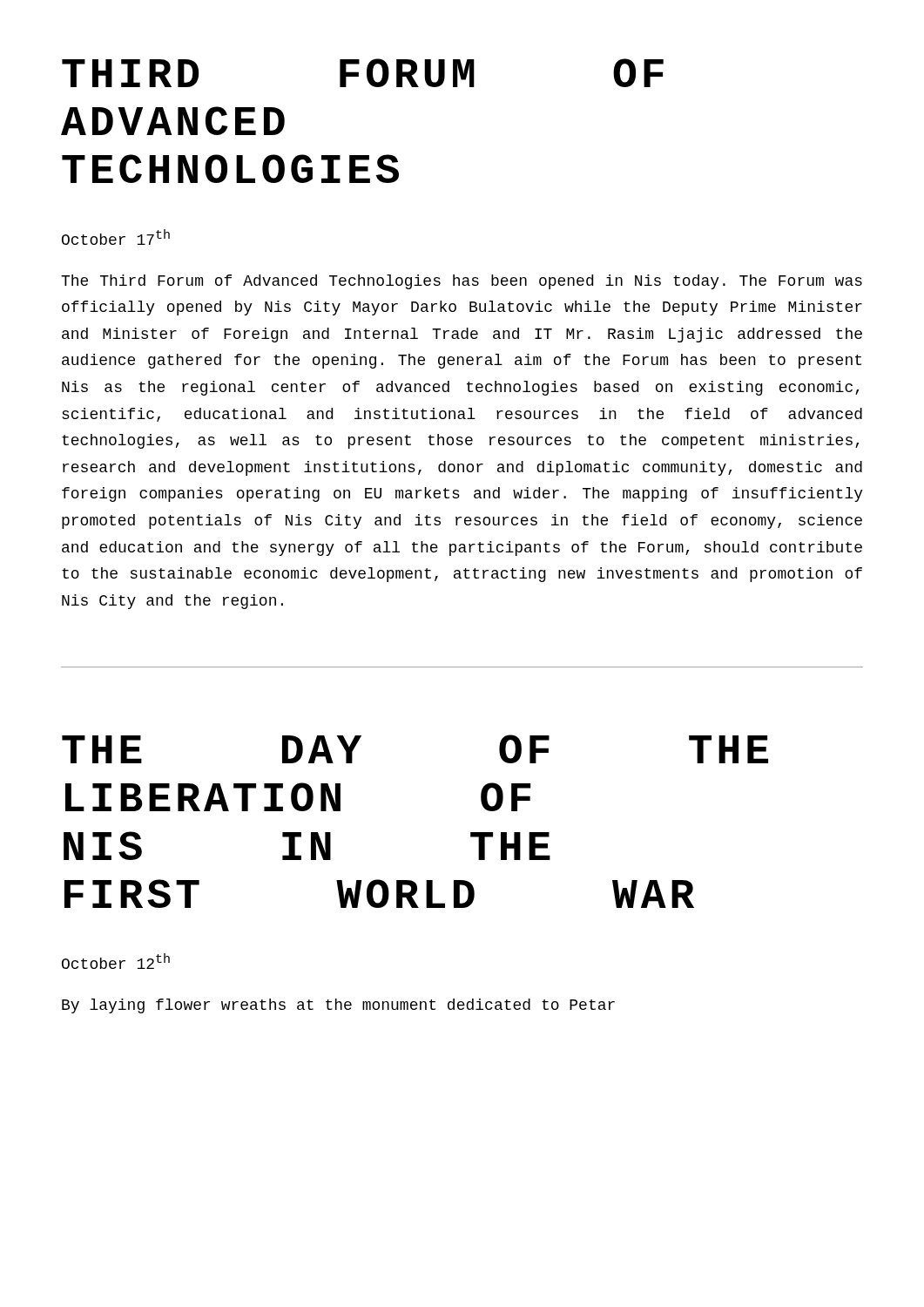Image resolution: width=924 pixels, height=1307 pixels.
Task: Locate the text block starting "THIRD FORUM OF ADVANCEDTECHNOLOGIES"
Action: tap(363, 73)
